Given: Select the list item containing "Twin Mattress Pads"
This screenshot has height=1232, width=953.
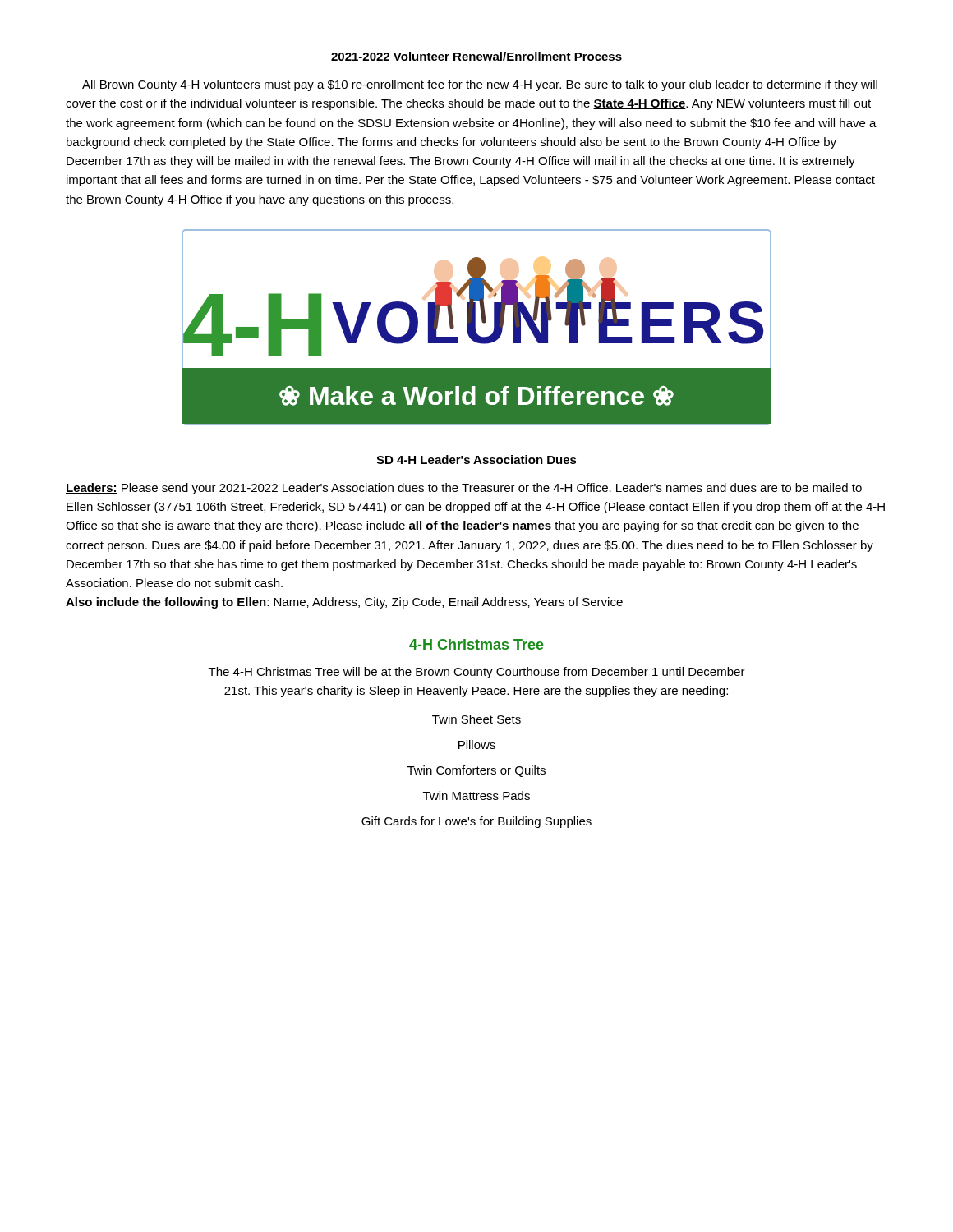Looking at the screenshot, I should (x=476, y=795).
